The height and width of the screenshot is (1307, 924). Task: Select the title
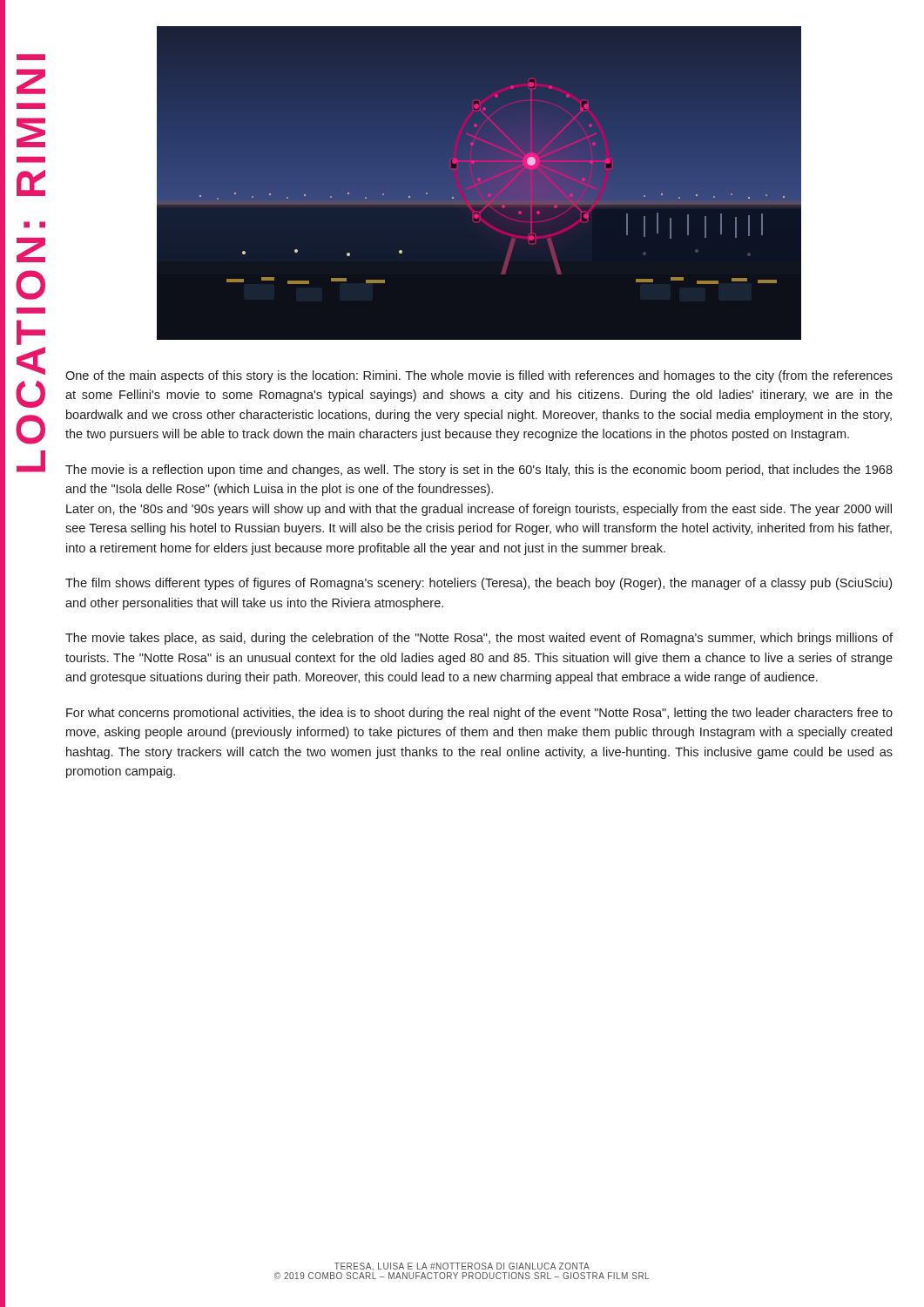point(30,261)
